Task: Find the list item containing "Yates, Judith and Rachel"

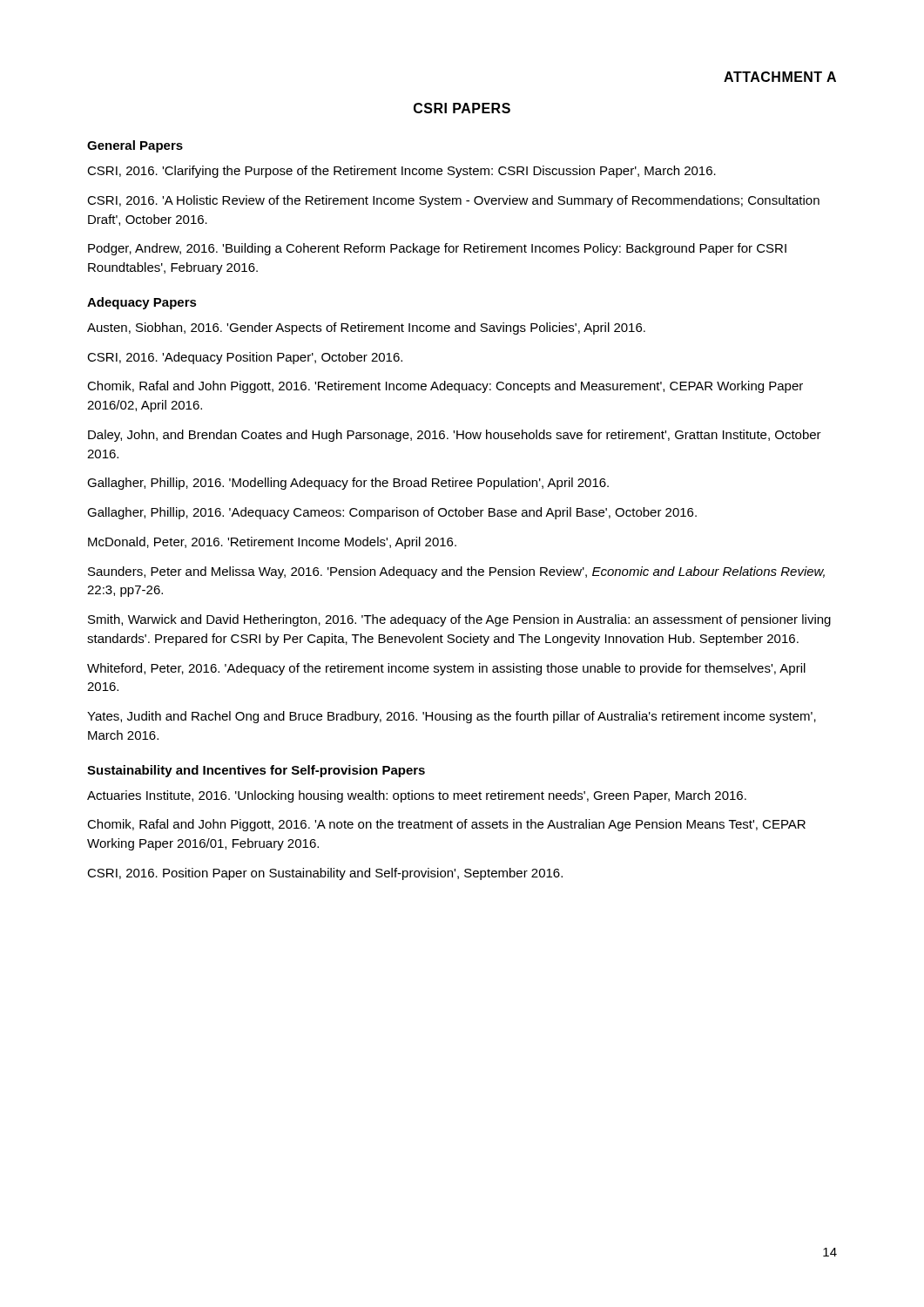Action: click(x=452, y=725)
